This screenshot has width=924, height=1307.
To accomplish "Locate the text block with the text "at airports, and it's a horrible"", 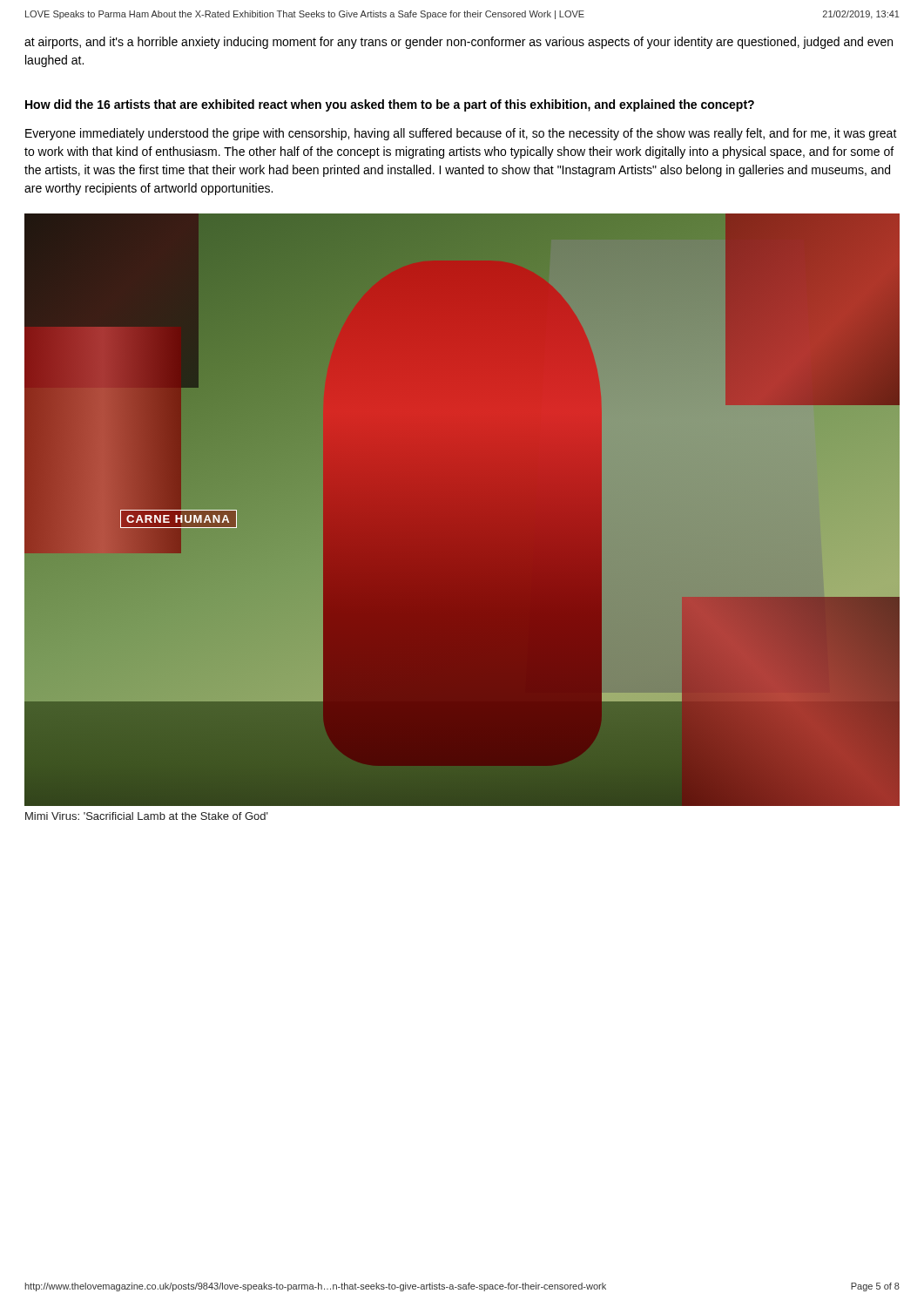I will pyautogui.click(x=459, y=51).
